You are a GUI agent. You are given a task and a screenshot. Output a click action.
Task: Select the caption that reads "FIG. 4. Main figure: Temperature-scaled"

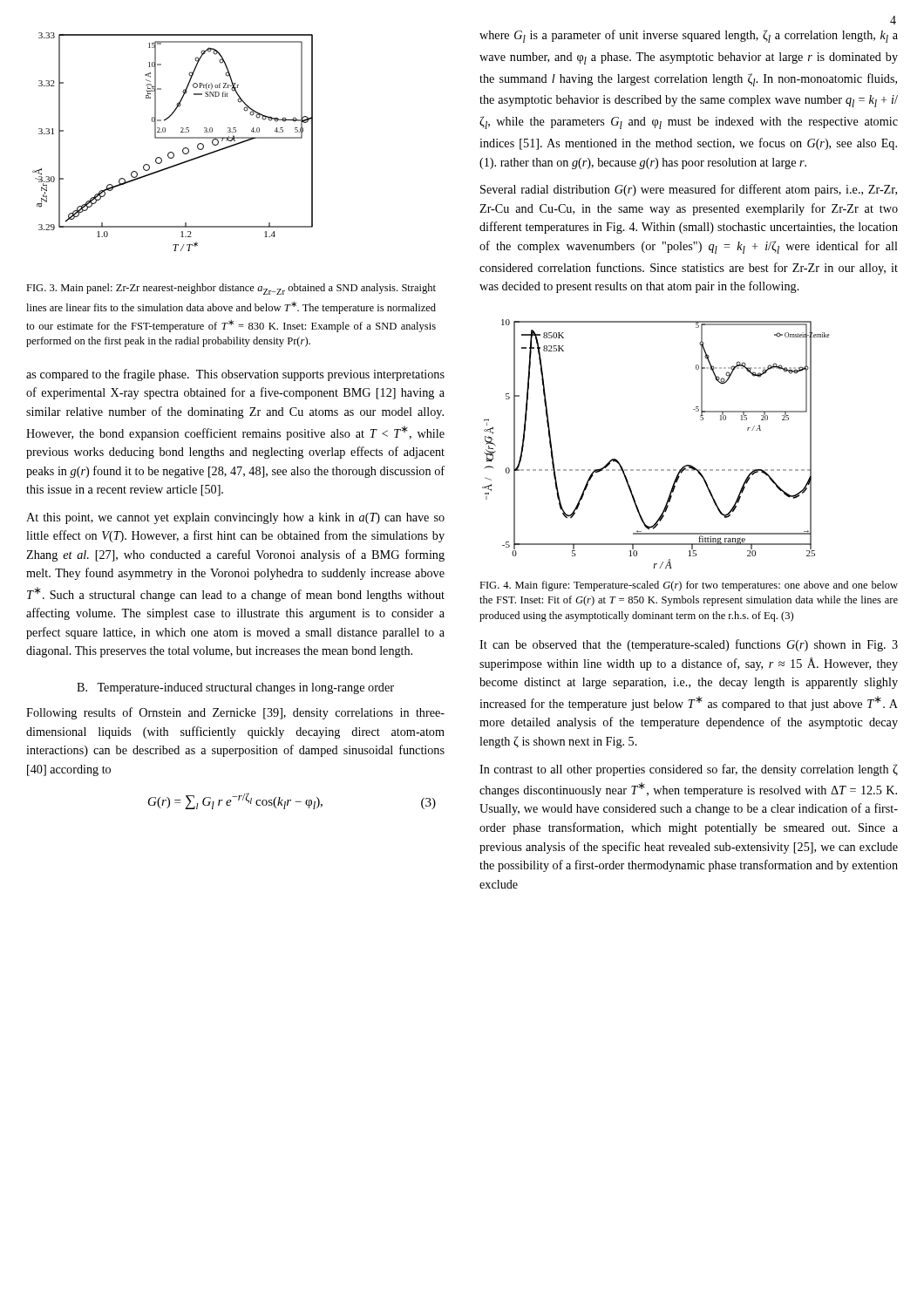tap(689, 600)
